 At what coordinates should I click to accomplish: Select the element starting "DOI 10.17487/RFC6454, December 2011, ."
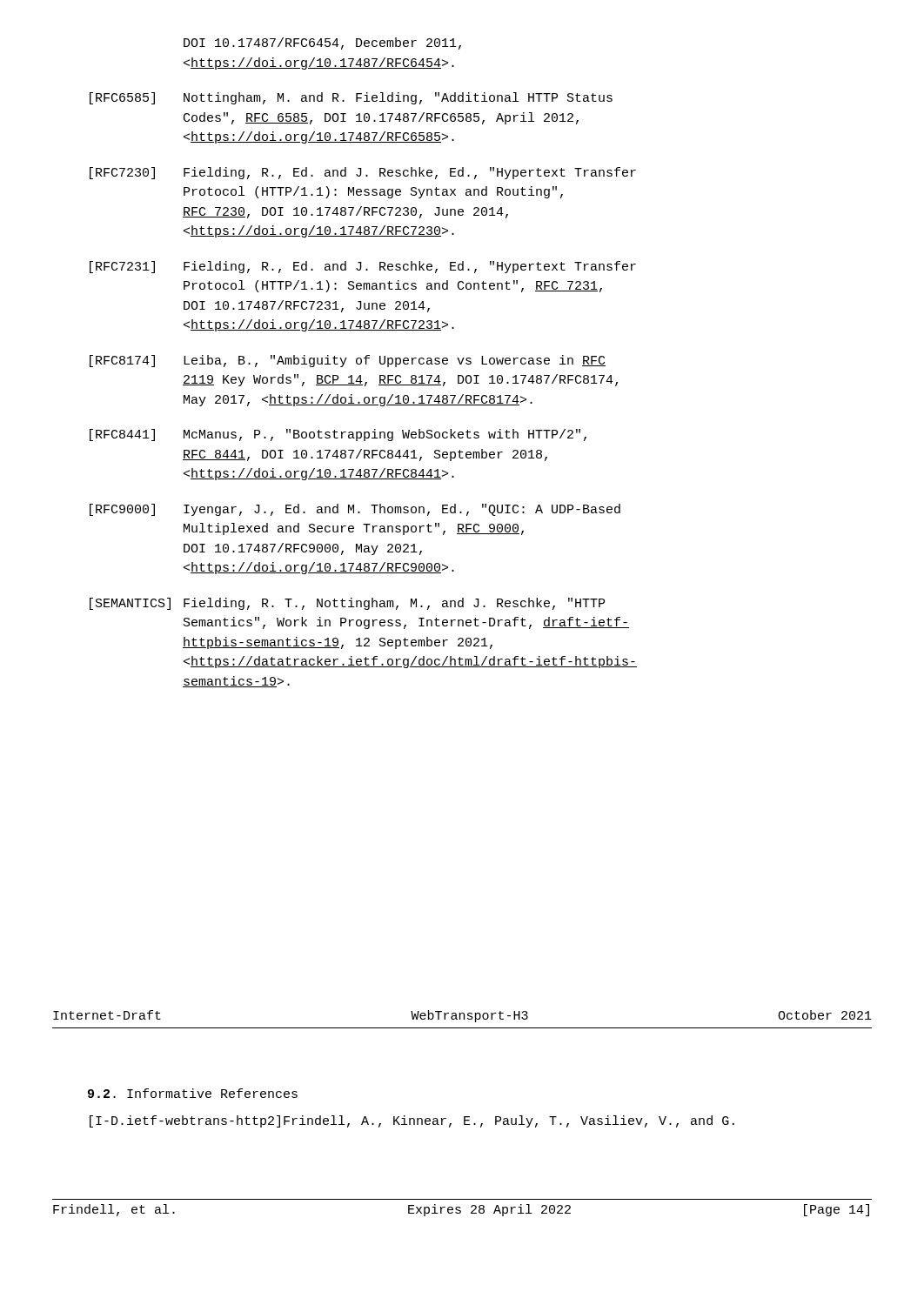point(324,54)
